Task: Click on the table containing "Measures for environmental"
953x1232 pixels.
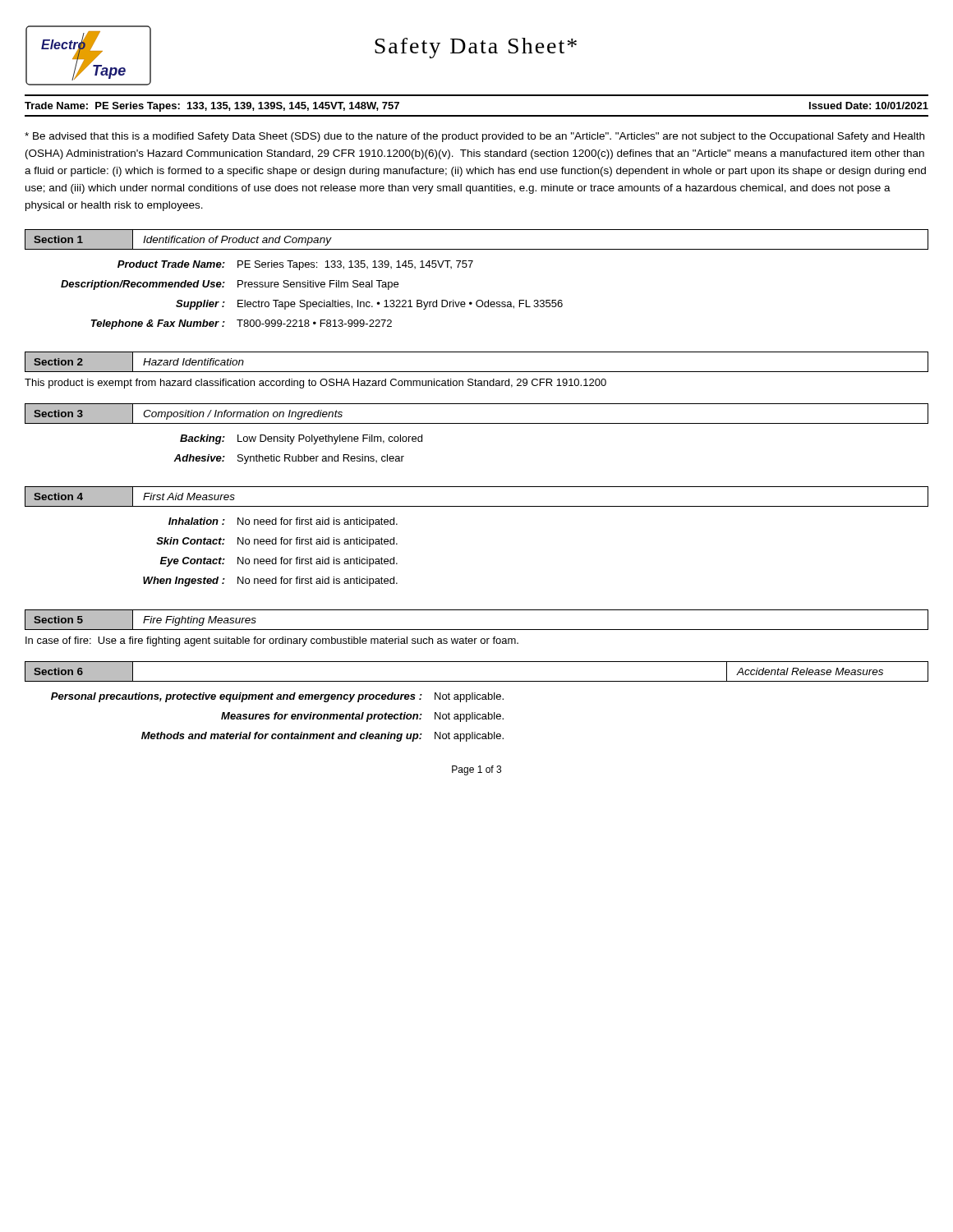Action: tap(476, 716)
